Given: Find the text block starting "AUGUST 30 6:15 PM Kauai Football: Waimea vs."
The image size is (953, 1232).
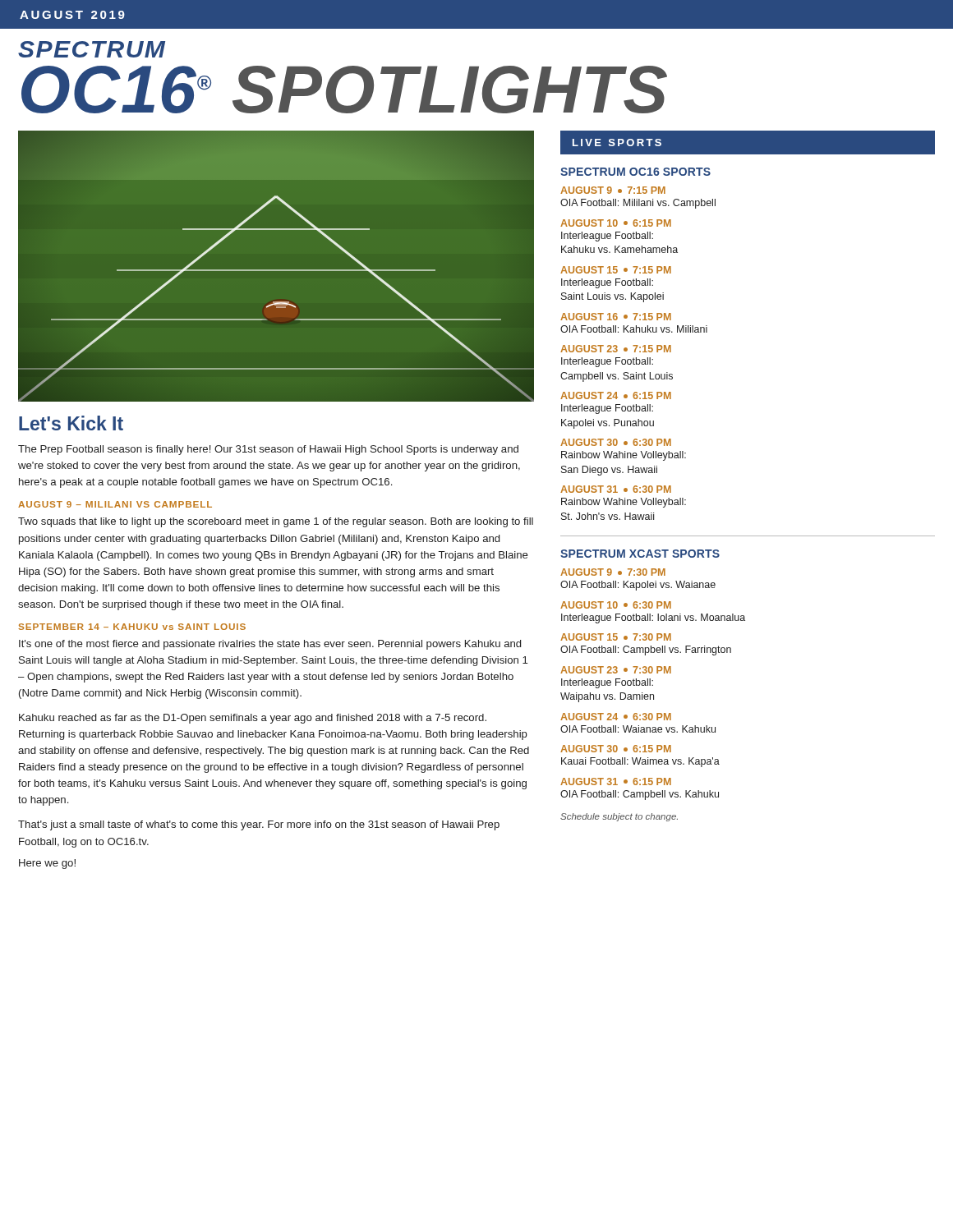Looking at the screenshot, I should coord(616,749).
